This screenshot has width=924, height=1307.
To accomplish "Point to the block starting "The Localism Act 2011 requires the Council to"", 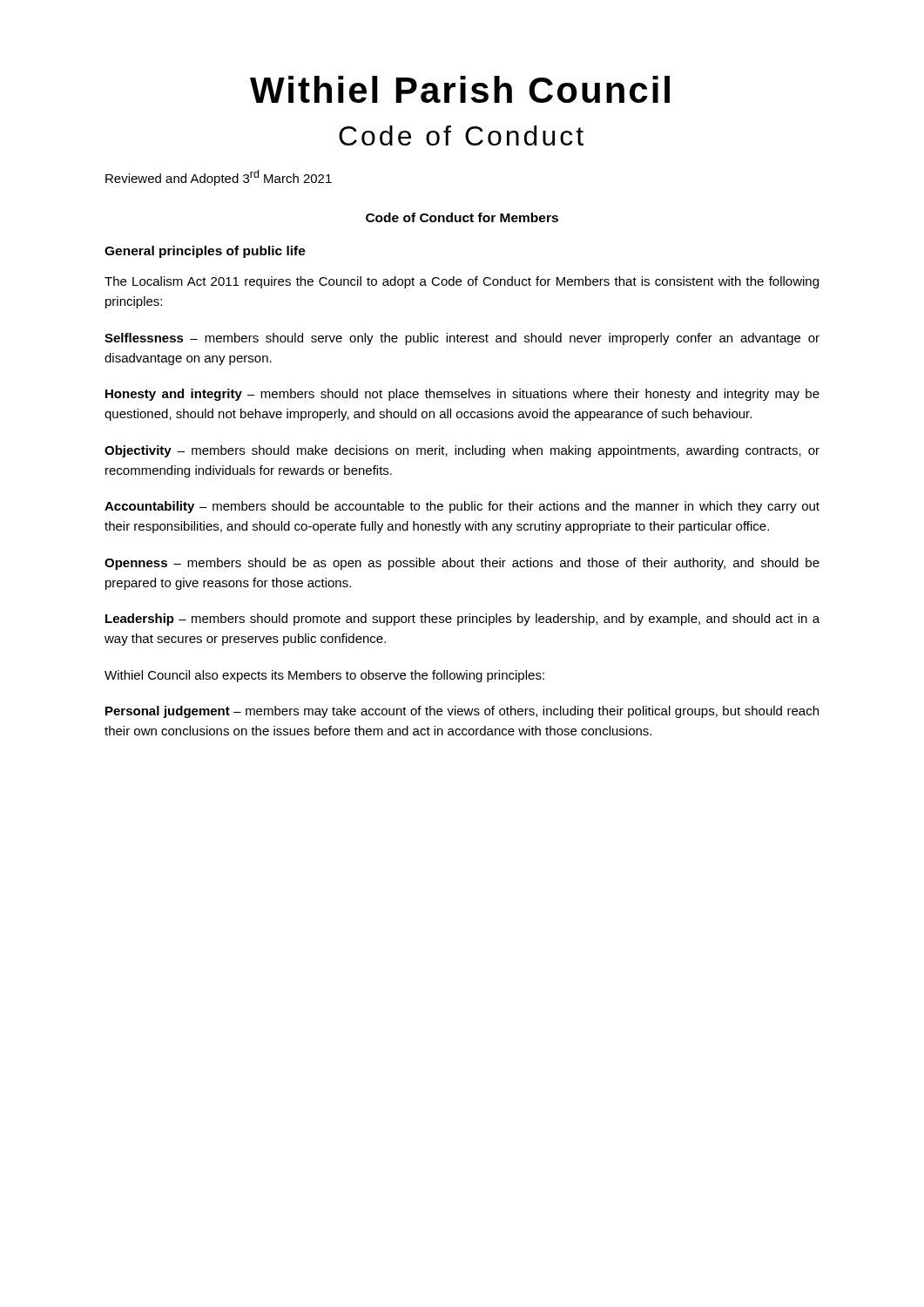I will [462, 291].
